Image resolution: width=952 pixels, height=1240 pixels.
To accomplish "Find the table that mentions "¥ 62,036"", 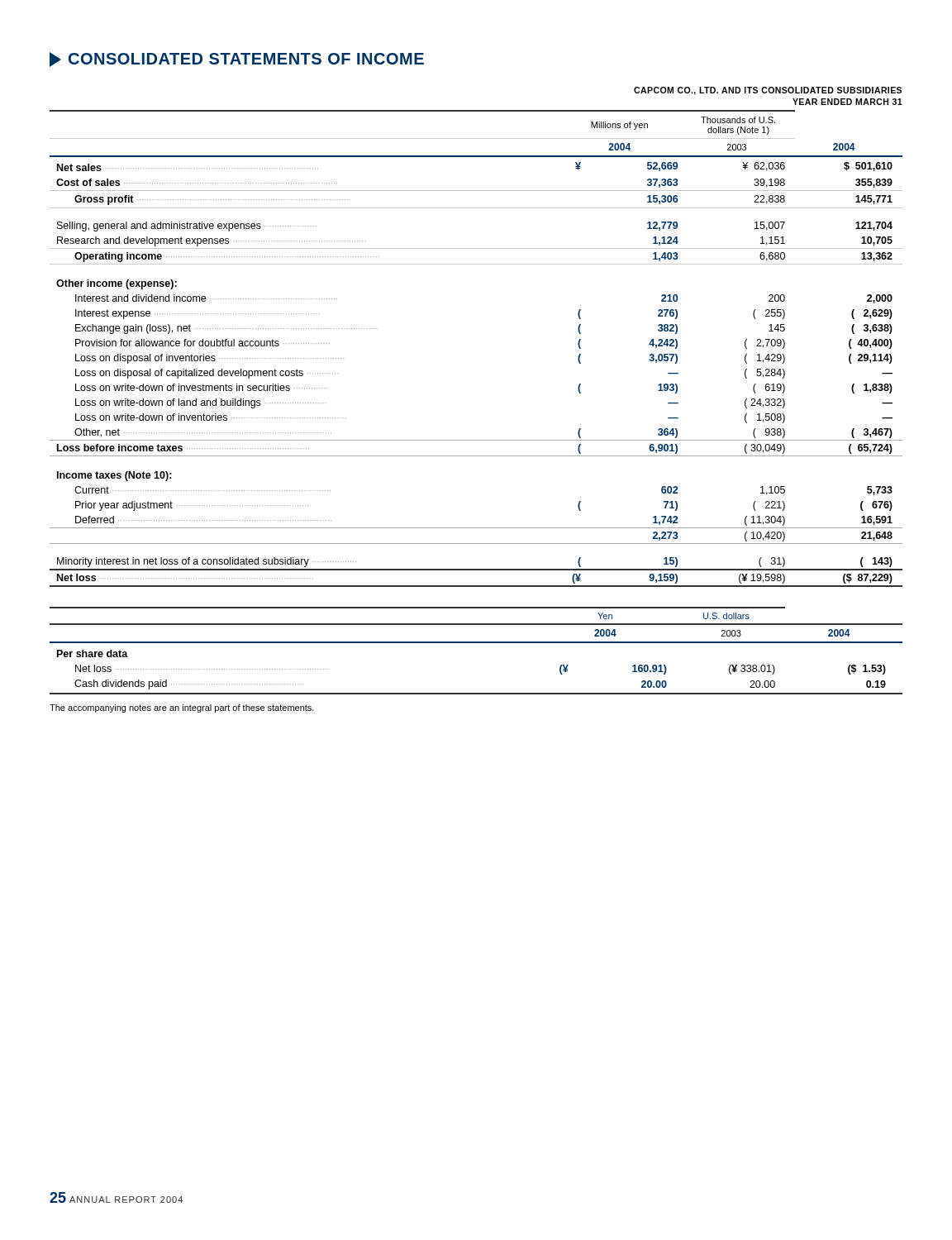I will [x=476, y=348].
